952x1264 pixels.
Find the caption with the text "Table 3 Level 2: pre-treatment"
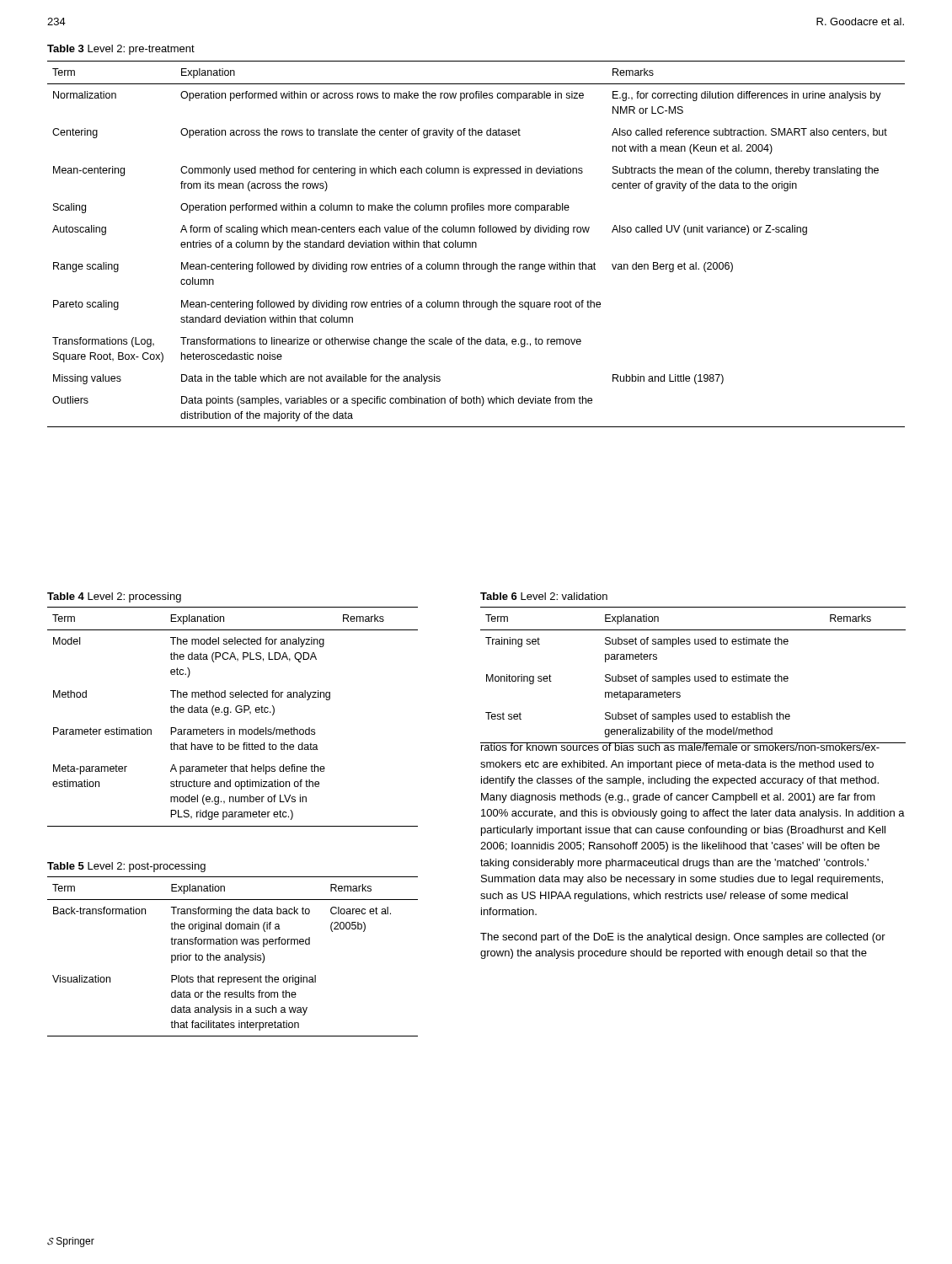(x=121, y=48)
